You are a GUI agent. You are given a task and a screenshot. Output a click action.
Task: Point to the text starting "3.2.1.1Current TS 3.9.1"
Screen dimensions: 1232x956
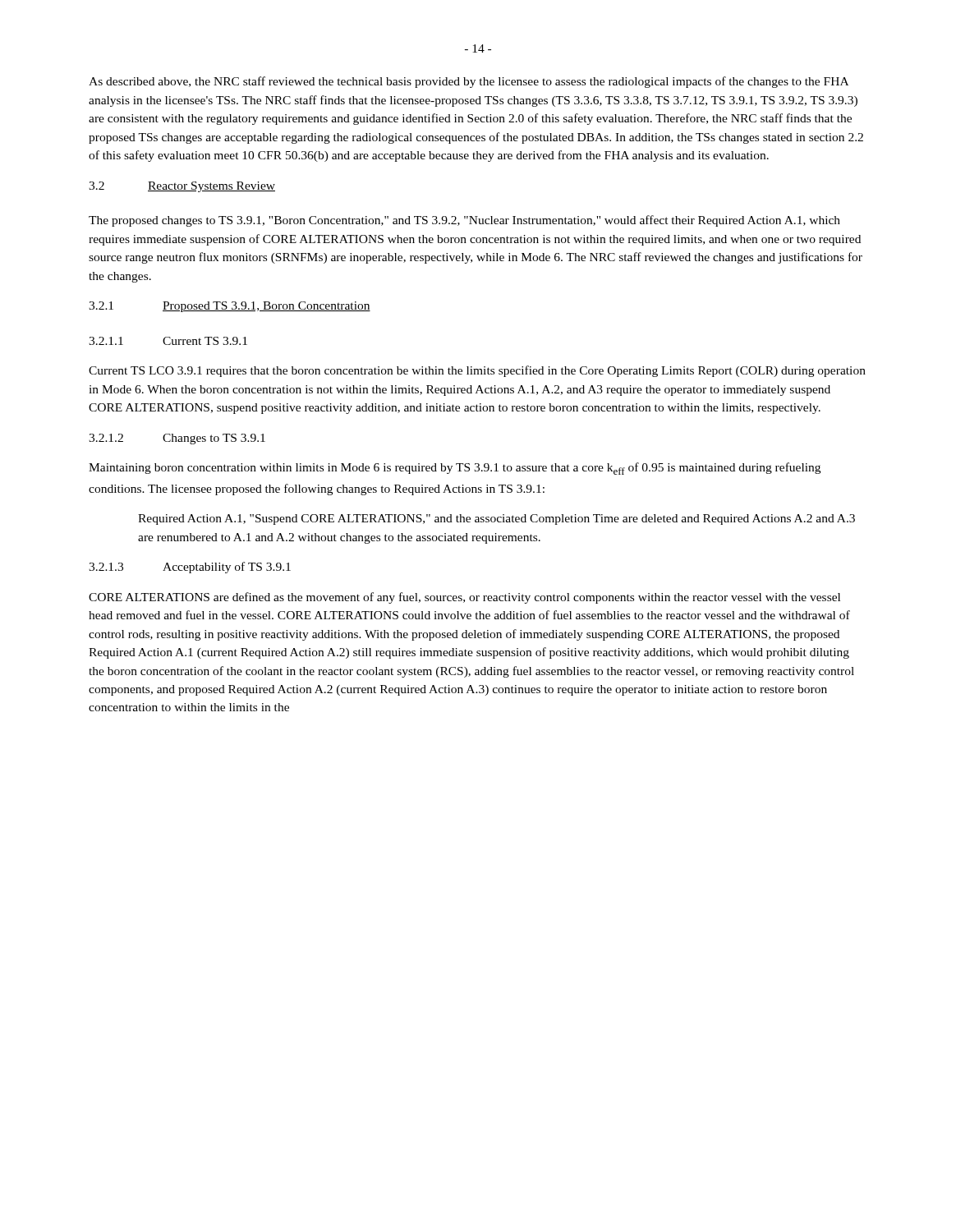[168, 341]
